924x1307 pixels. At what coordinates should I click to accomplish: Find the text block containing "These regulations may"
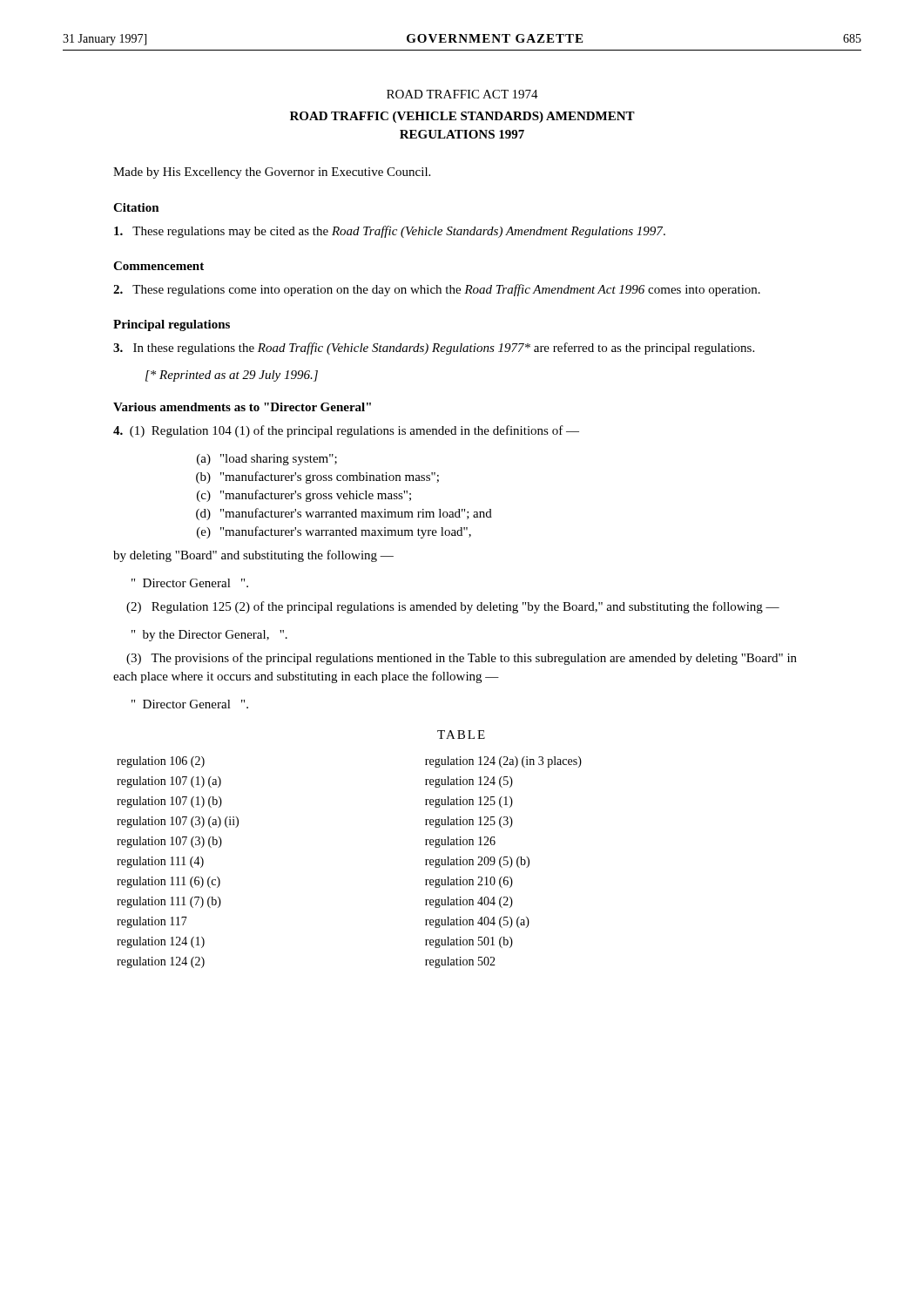[390, 231]
